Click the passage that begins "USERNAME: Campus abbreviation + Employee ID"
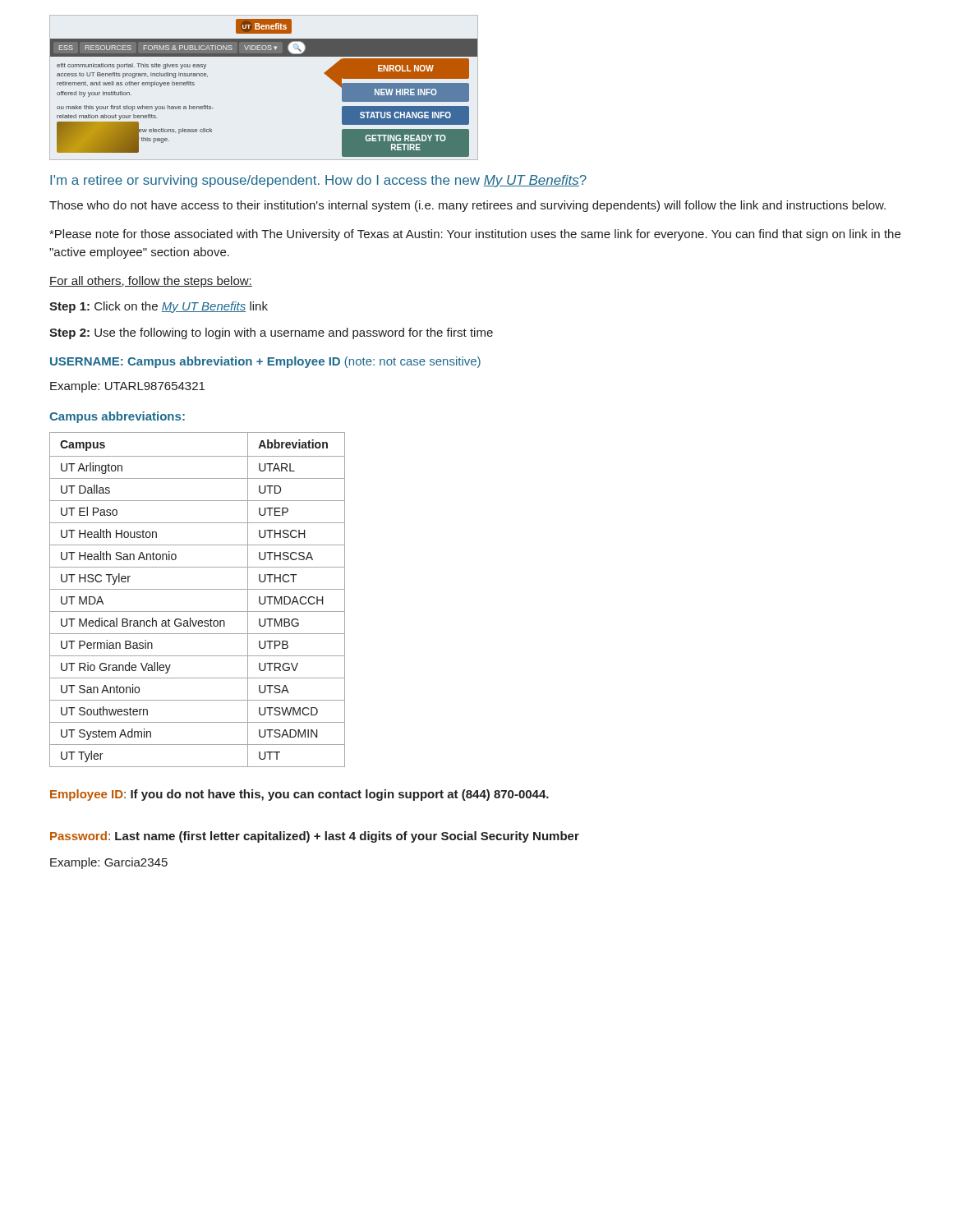953x1232 pixels. (x=265, y=361)
